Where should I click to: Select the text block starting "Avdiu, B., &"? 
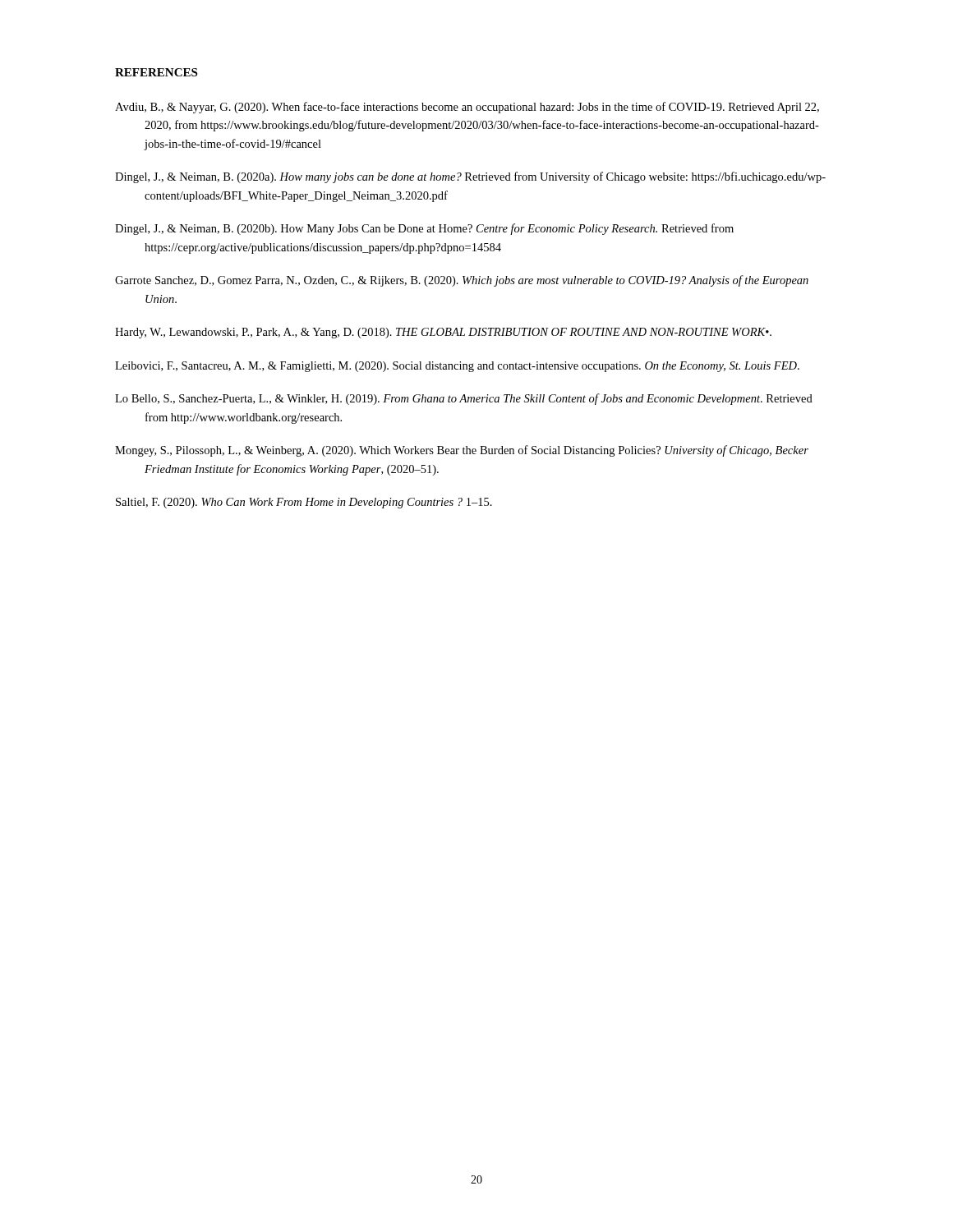(x=467, y=125)
